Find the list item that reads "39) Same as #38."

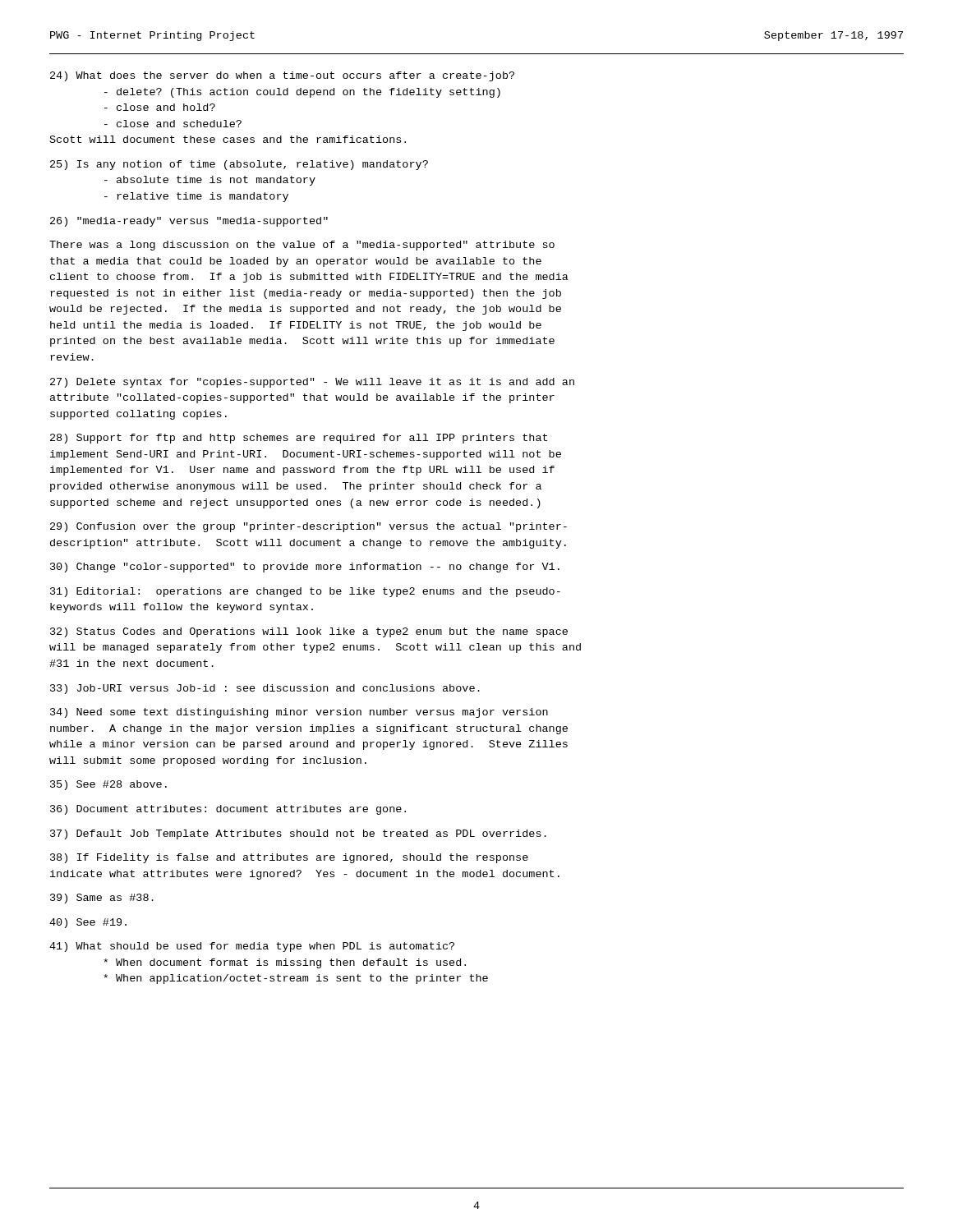click(103, 898)
